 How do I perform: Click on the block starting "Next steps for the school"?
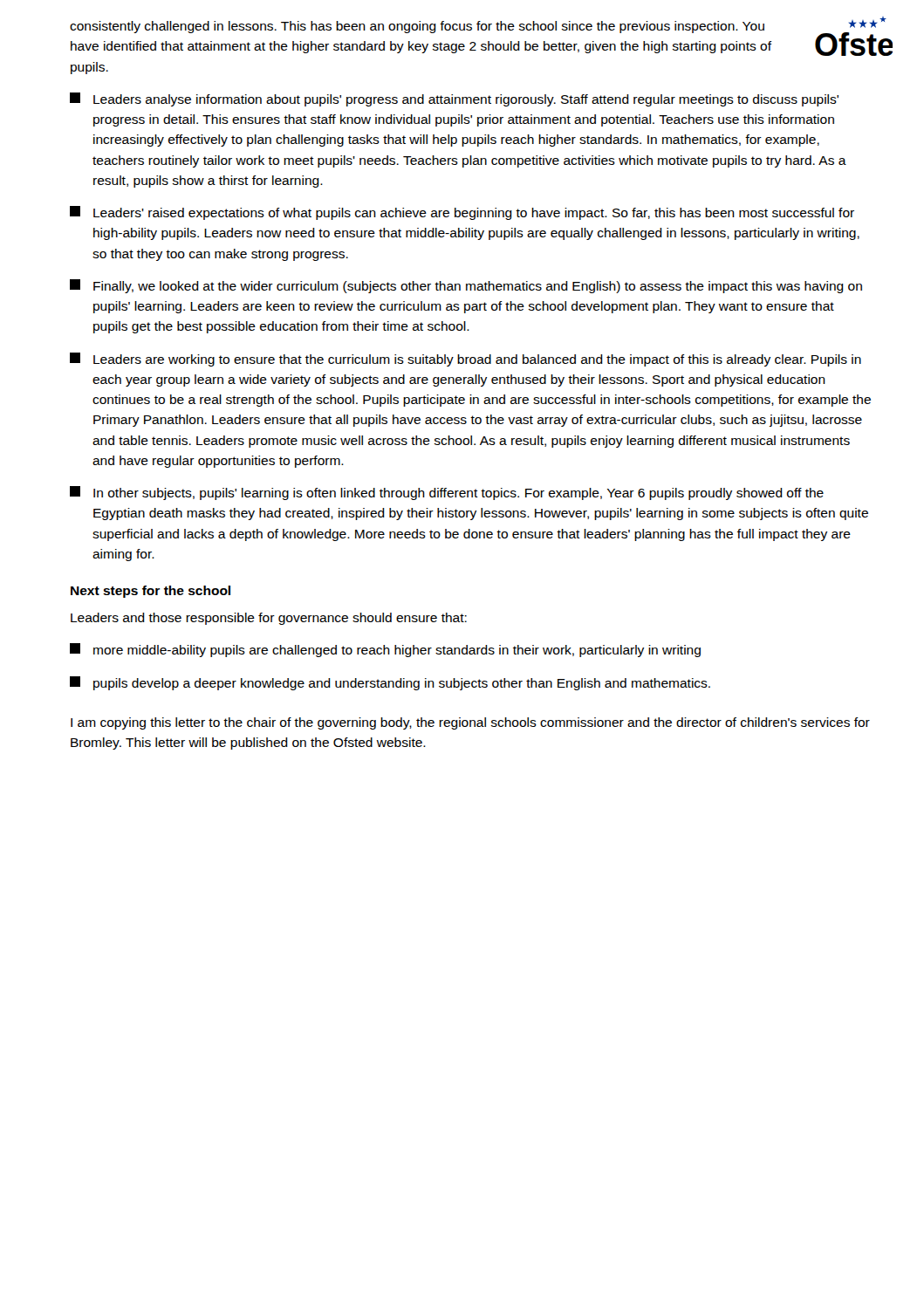pyautogui.click(x=151, y=590)
